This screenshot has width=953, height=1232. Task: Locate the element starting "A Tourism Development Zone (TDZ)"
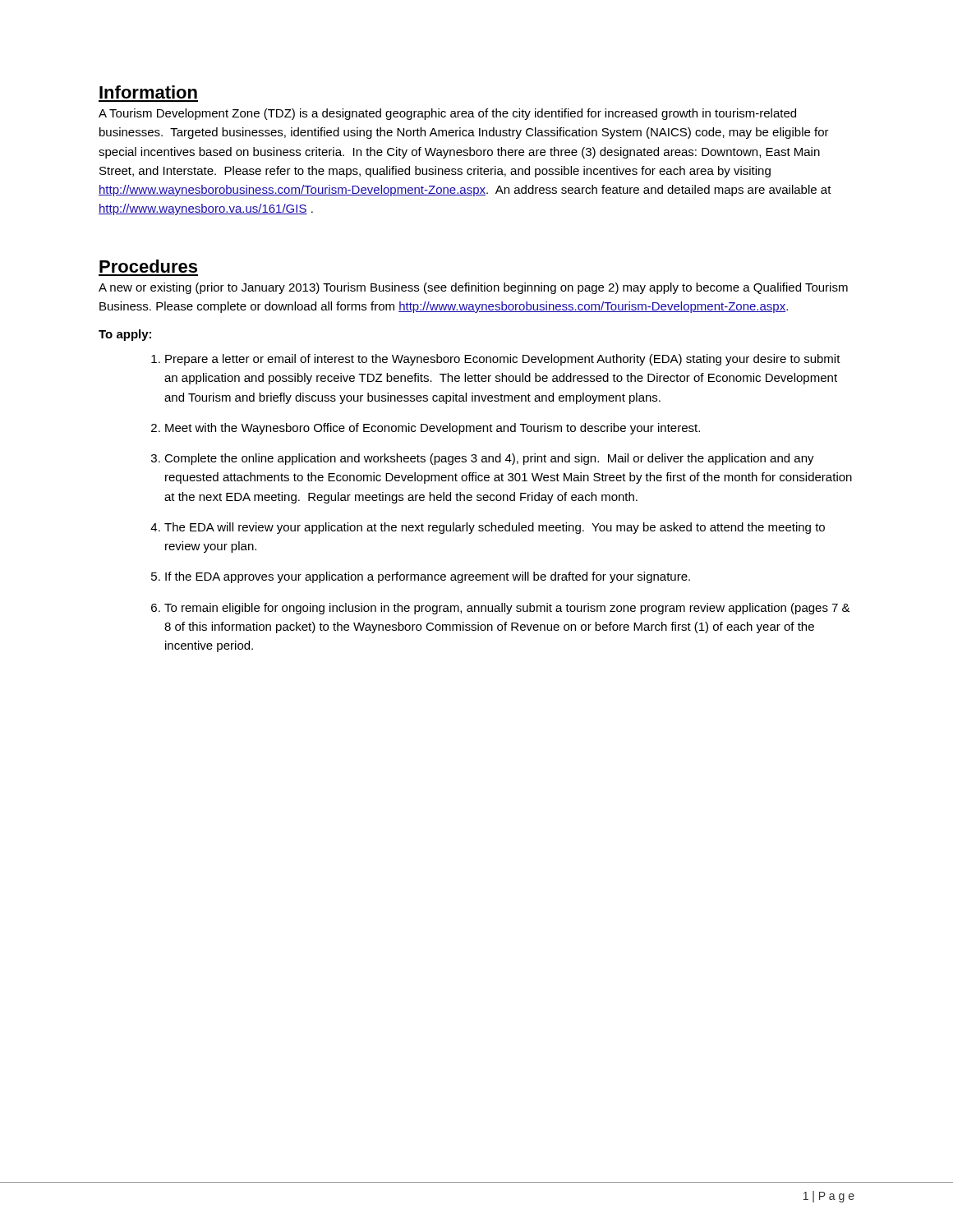coord(465,161)
